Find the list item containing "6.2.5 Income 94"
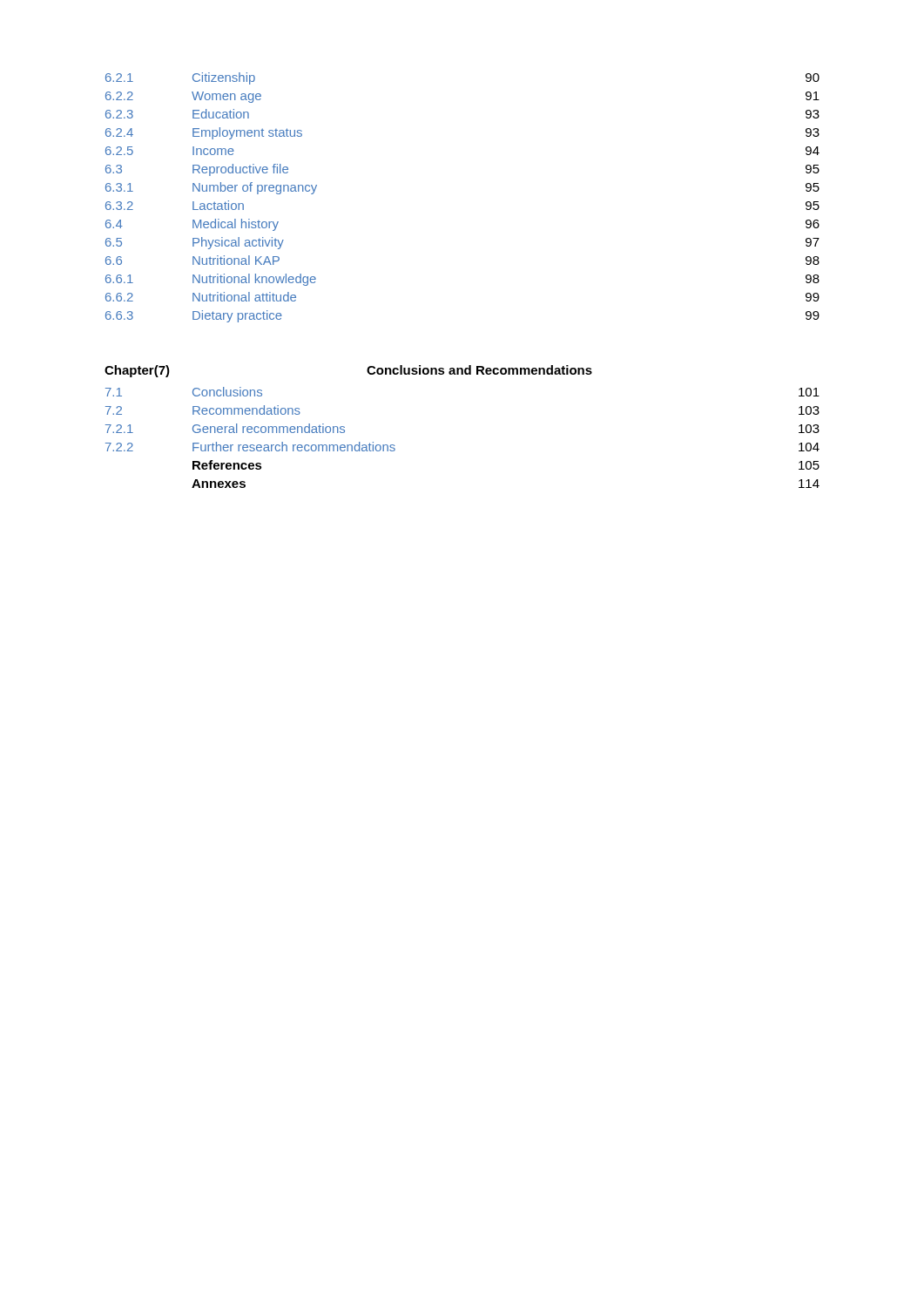 click(x=119, y=151)
